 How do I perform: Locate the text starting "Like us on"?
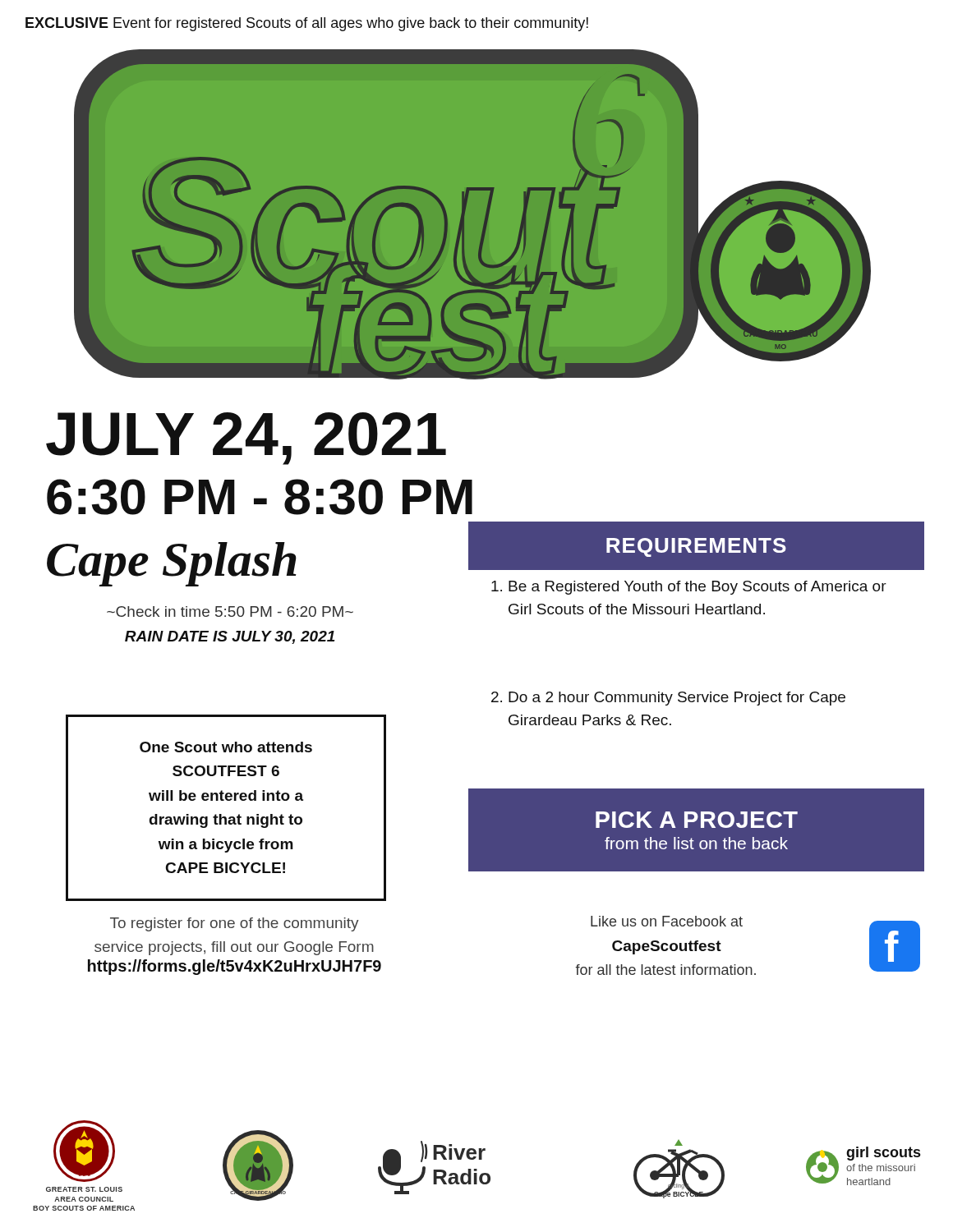698,946
